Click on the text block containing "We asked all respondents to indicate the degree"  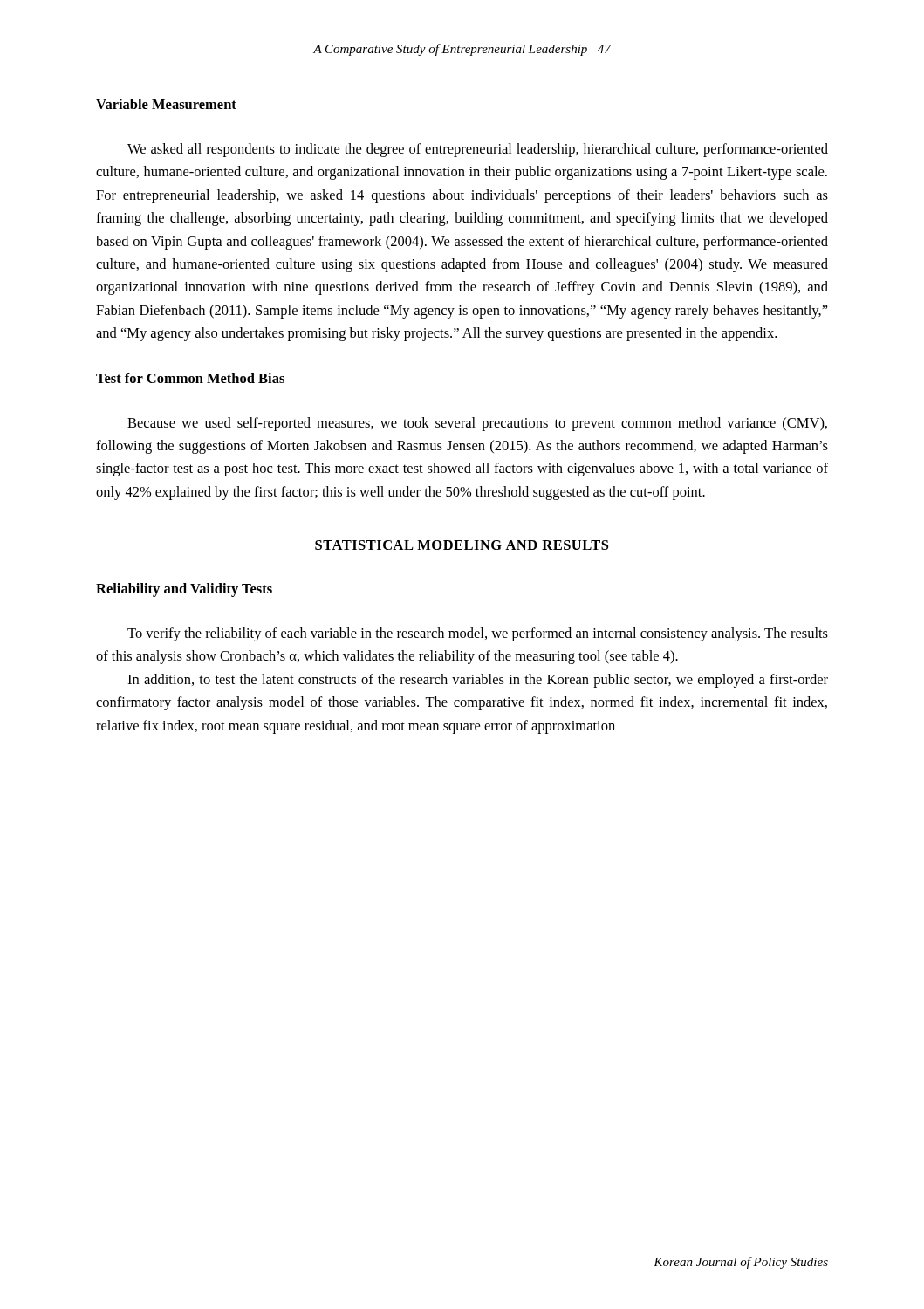point(462,242)
